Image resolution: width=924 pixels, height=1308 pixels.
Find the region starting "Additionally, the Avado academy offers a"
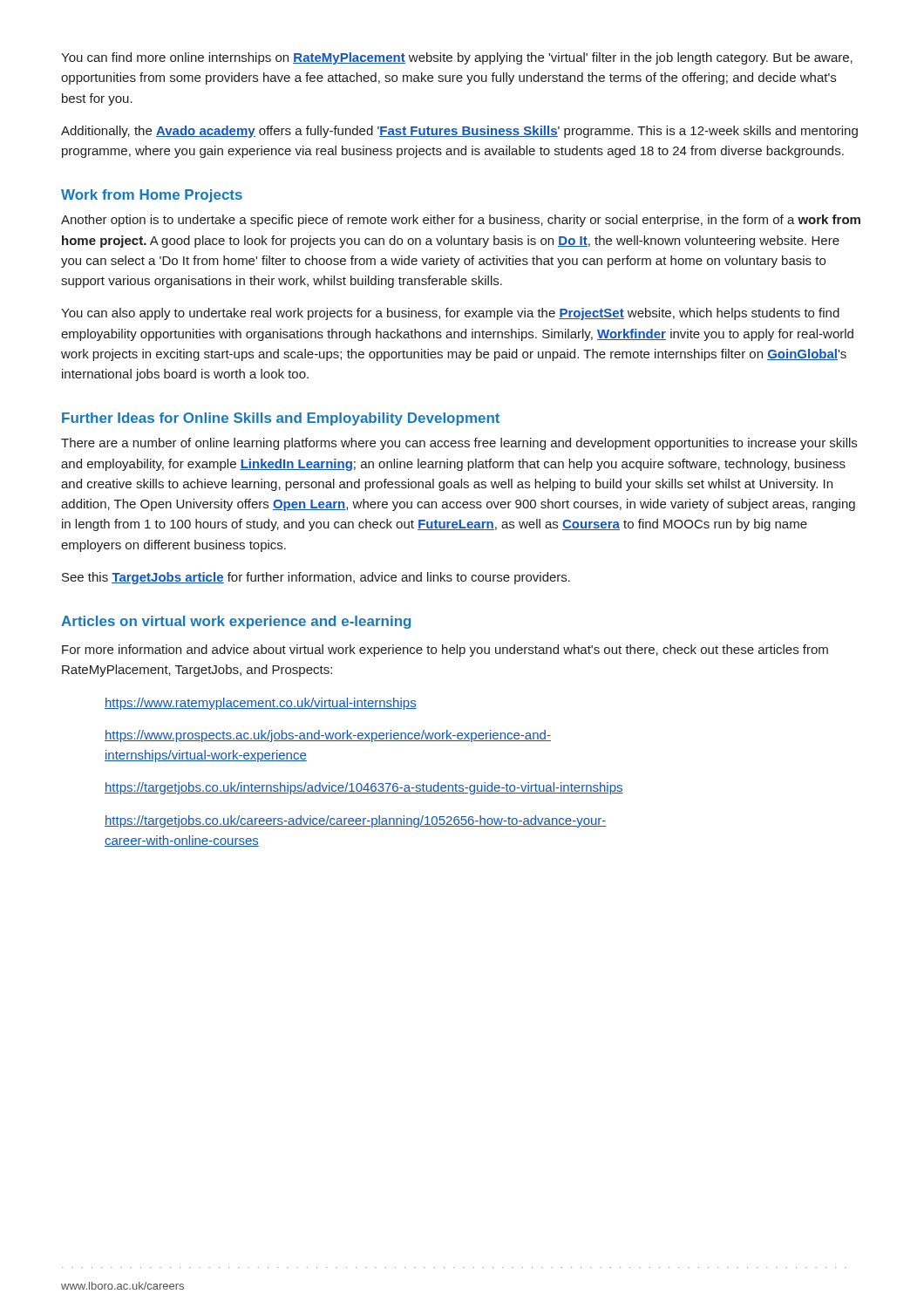point(460,140)
